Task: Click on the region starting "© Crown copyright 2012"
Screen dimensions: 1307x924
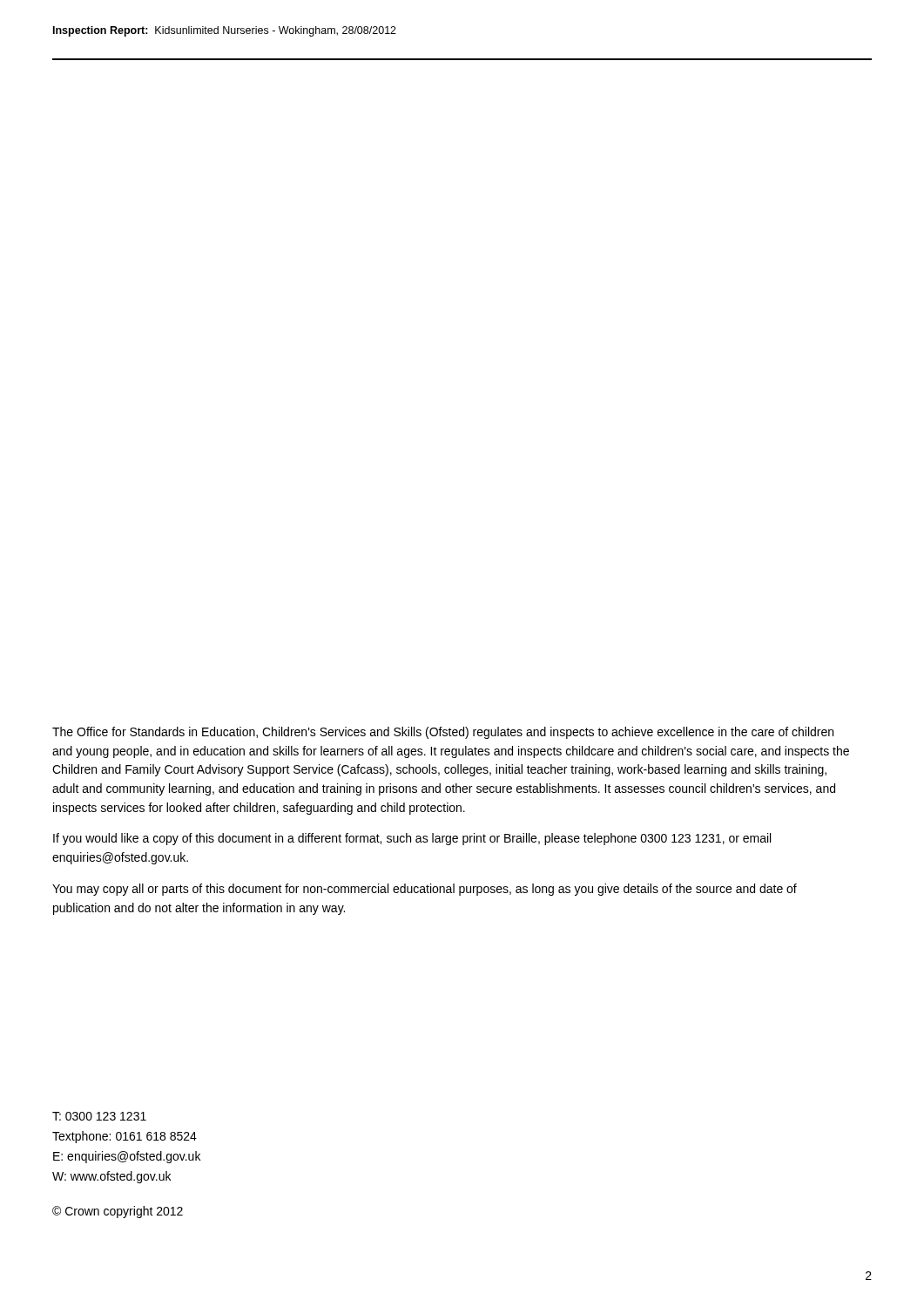Action: click(118, 1211)
